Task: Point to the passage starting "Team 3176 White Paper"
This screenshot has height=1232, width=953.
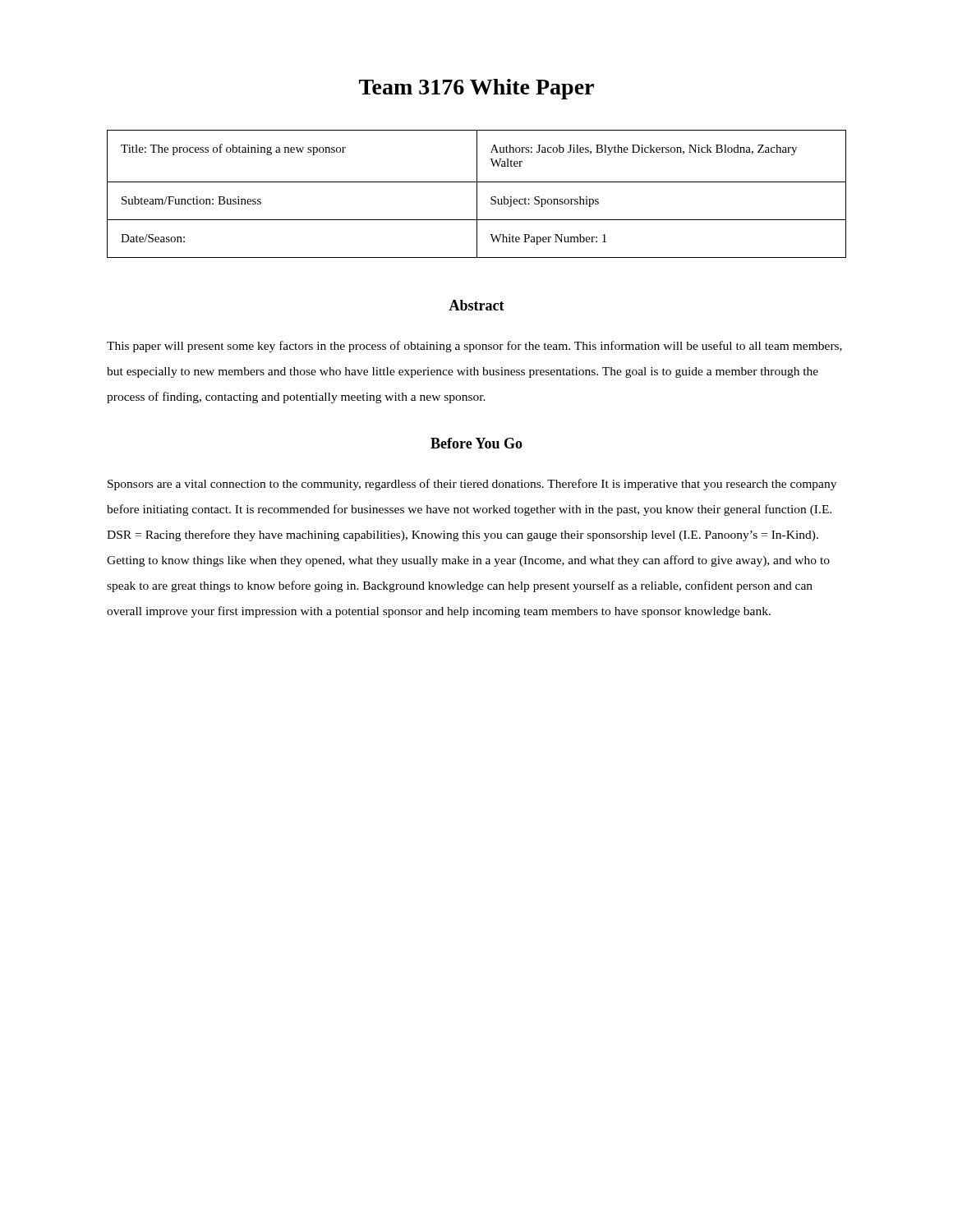Action: pos(476,87)
